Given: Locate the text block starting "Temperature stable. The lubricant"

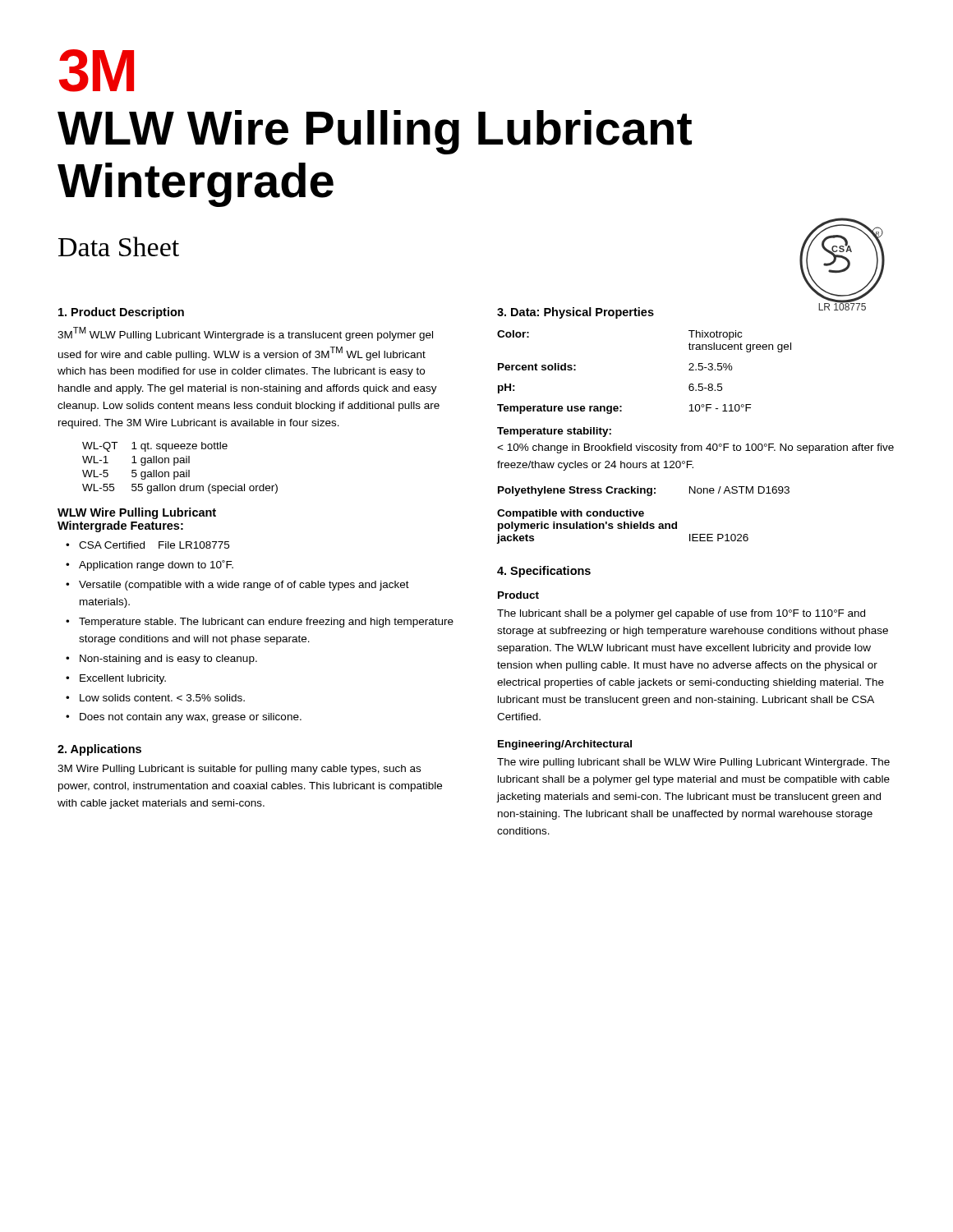Looking at the screenshot, I should [x=266, y=630].
